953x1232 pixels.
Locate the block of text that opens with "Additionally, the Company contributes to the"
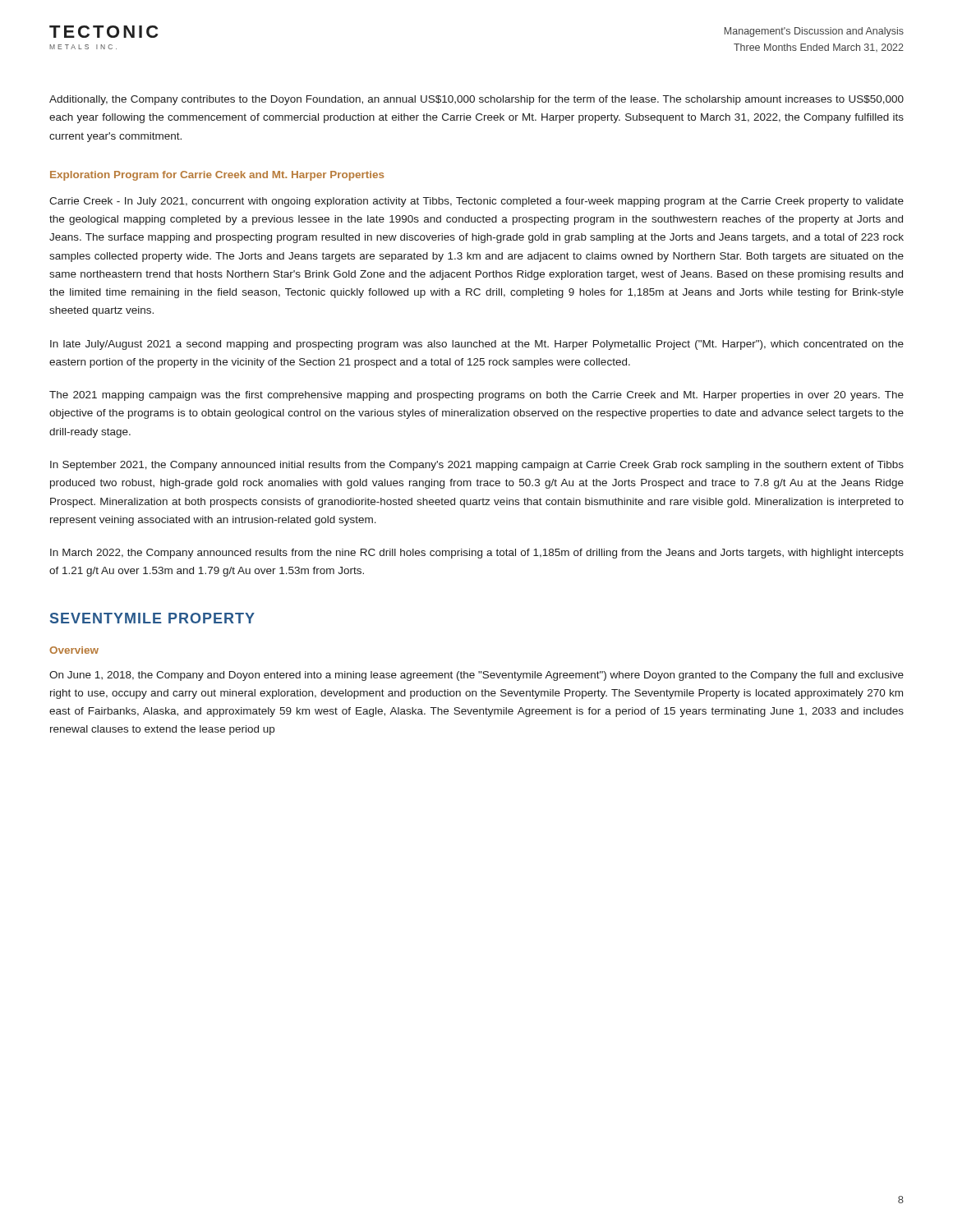pos(476,117)
